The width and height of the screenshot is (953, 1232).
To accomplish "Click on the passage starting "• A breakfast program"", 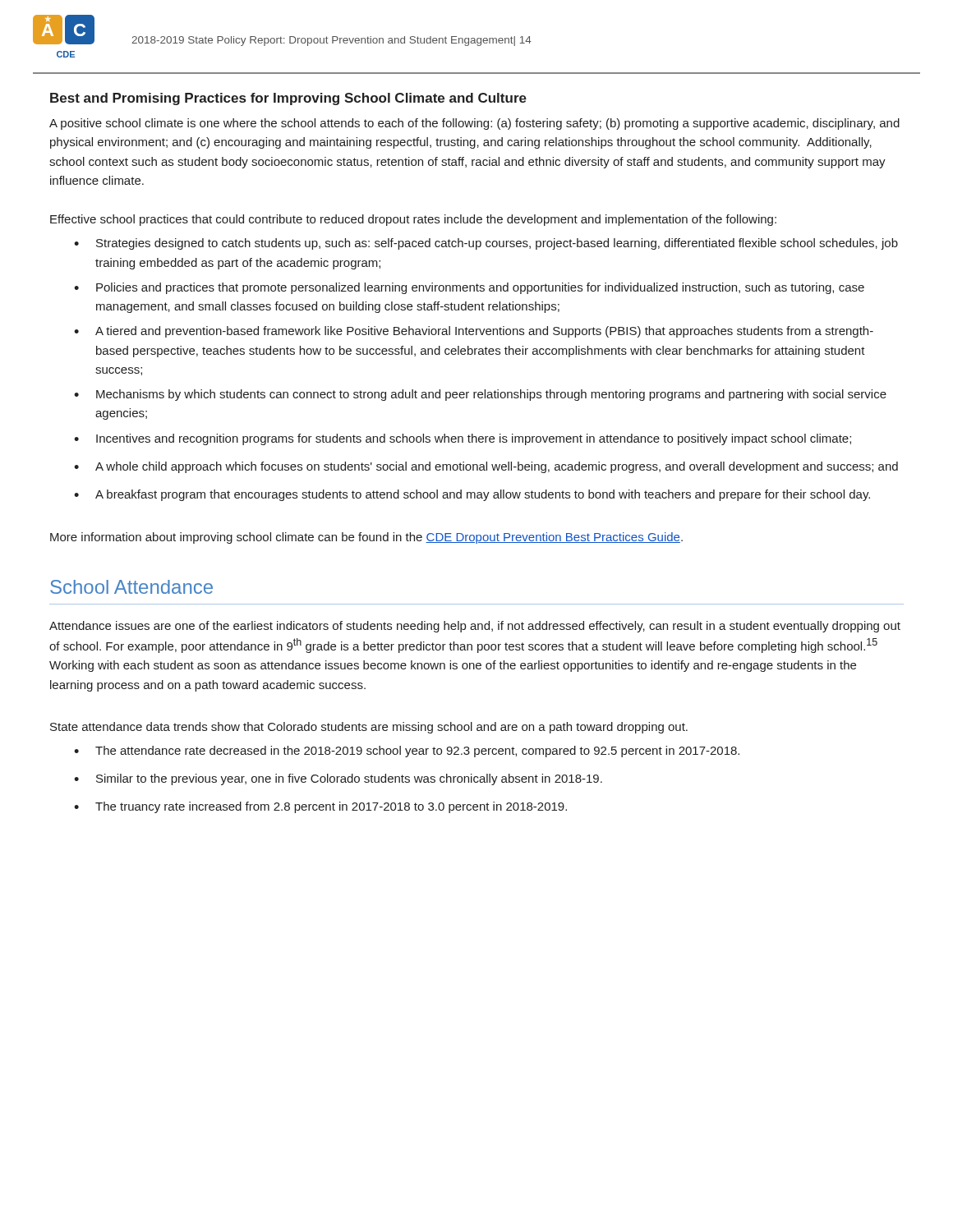I will coord(473,495).
